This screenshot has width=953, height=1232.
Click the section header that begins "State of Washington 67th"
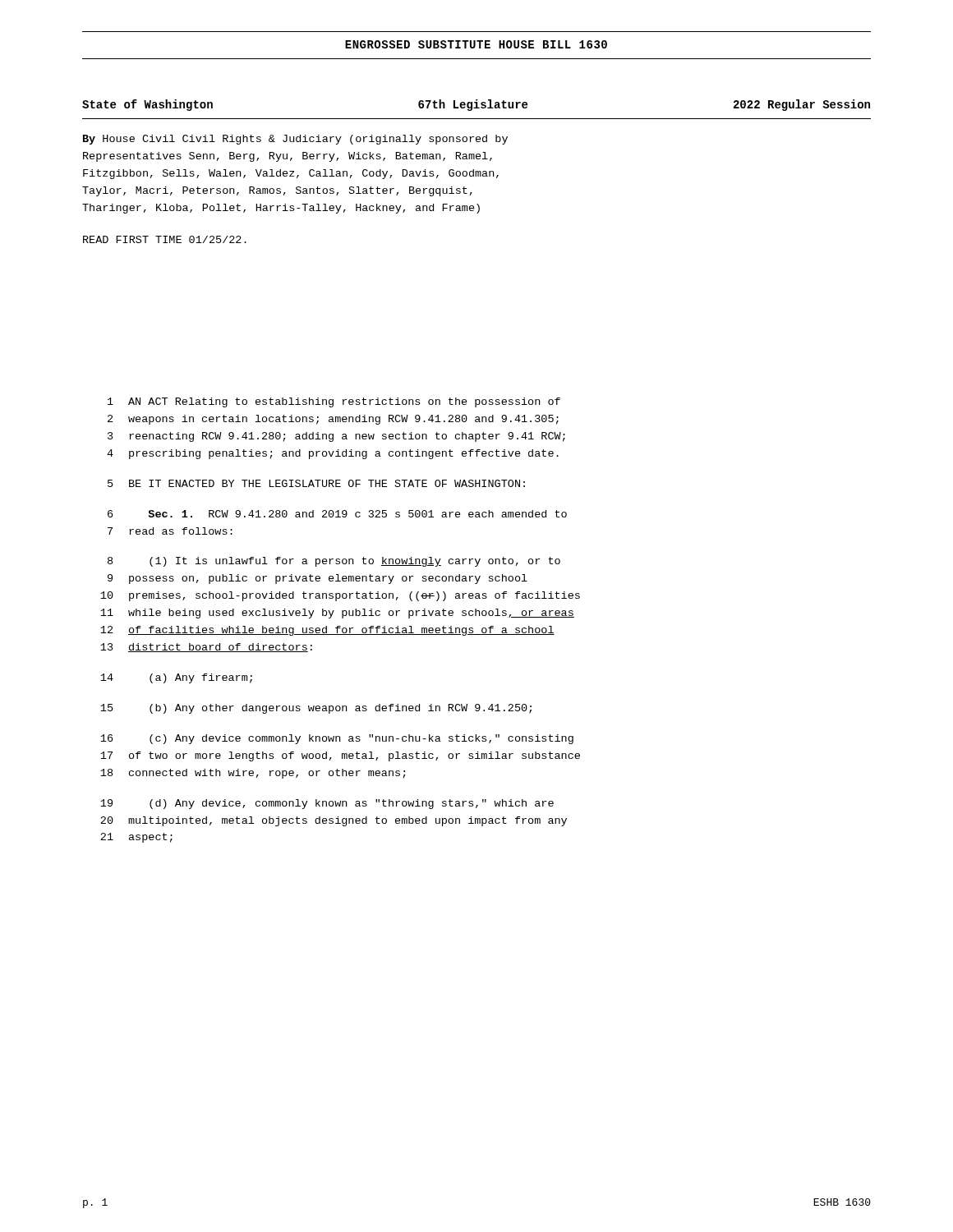(x=476, y=105)
